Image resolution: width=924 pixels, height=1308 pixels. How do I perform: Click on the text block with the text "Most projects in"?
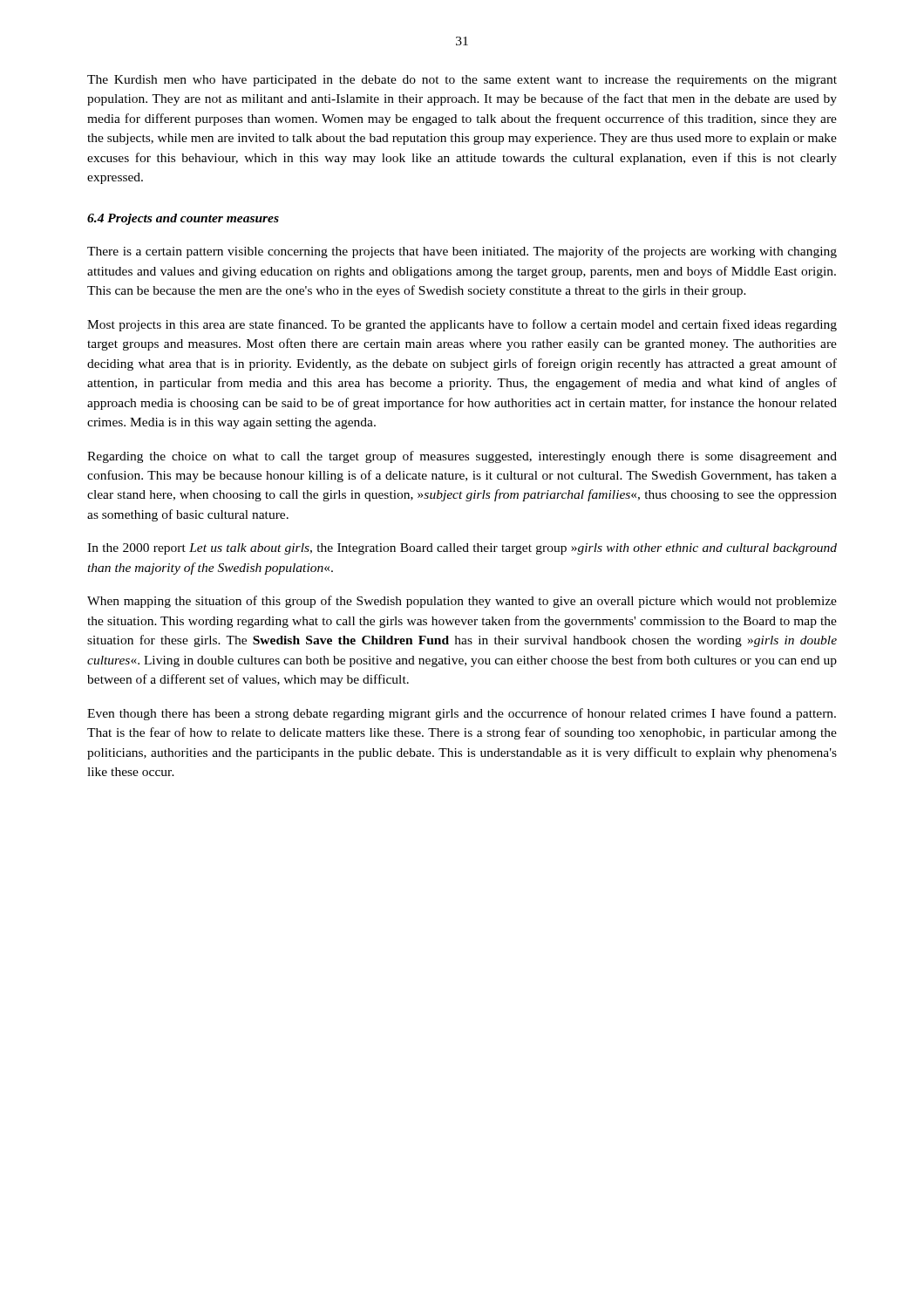coord(462,373)
